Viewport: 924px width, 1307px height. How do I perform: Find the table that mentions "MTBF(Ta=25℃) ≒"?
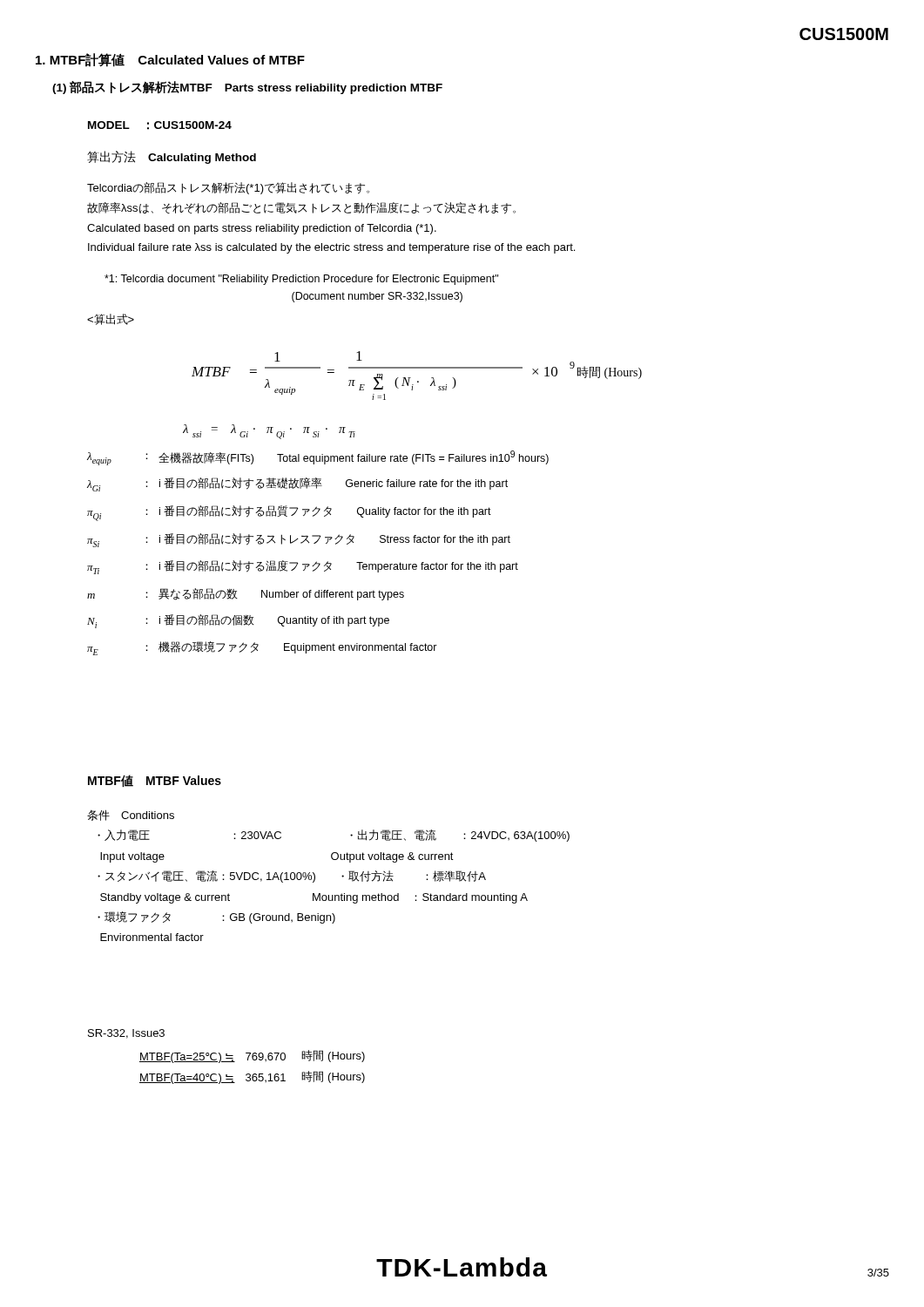pos(252,1067)
